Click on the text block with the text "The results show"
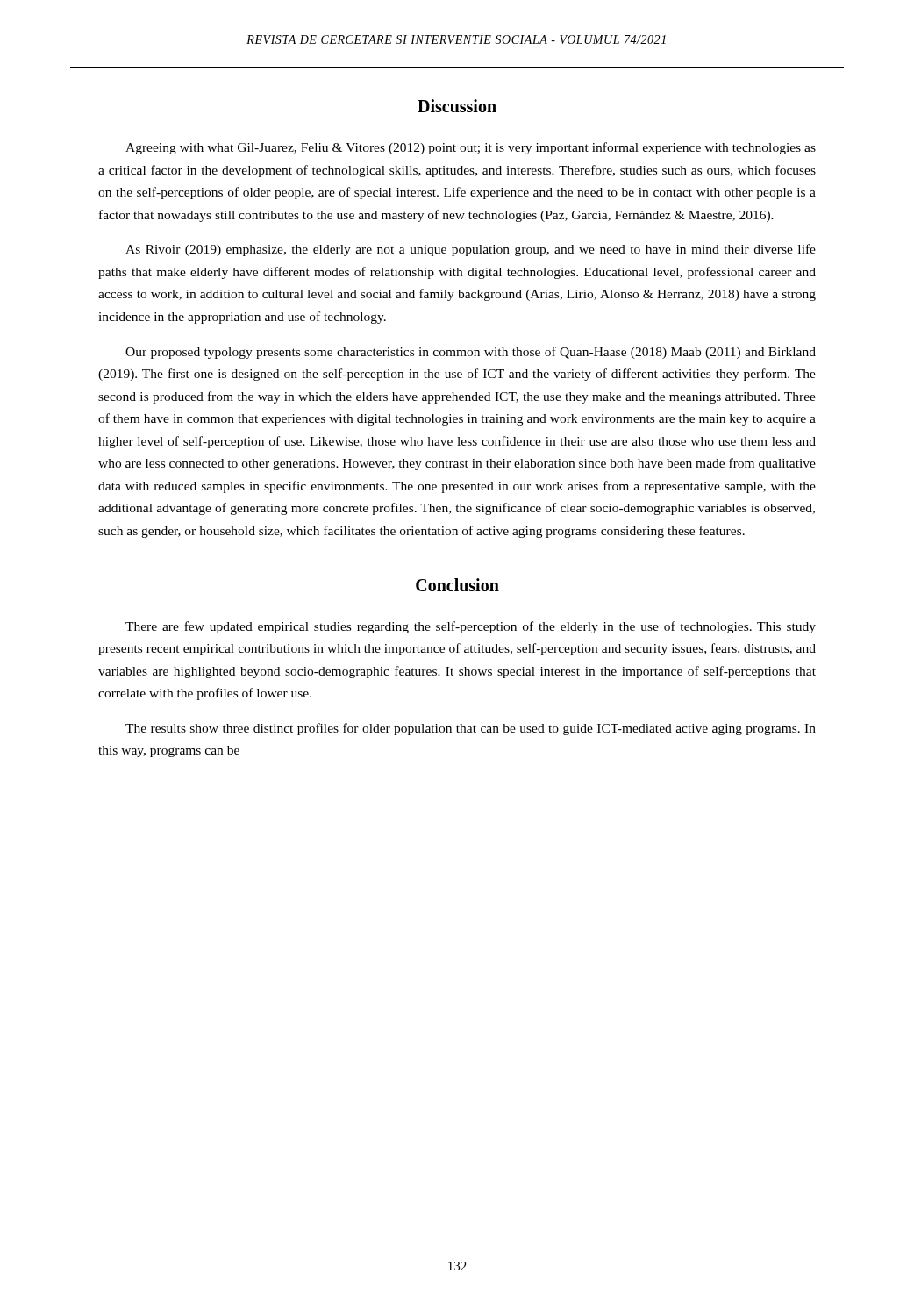914x1316 pixels. [457, 739]
